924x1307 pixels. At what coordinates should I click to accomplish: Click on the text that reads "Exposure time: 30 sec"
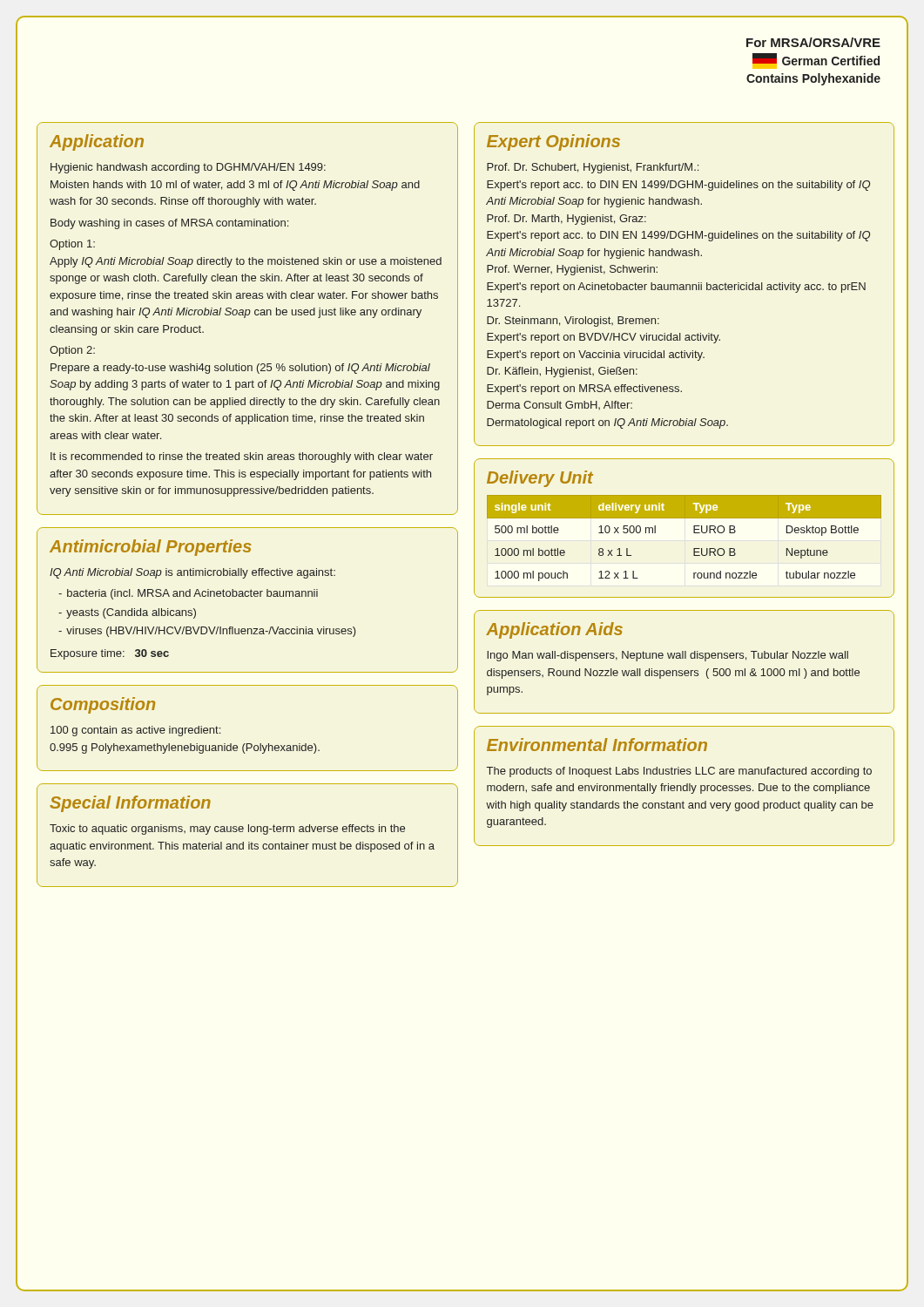109,653
